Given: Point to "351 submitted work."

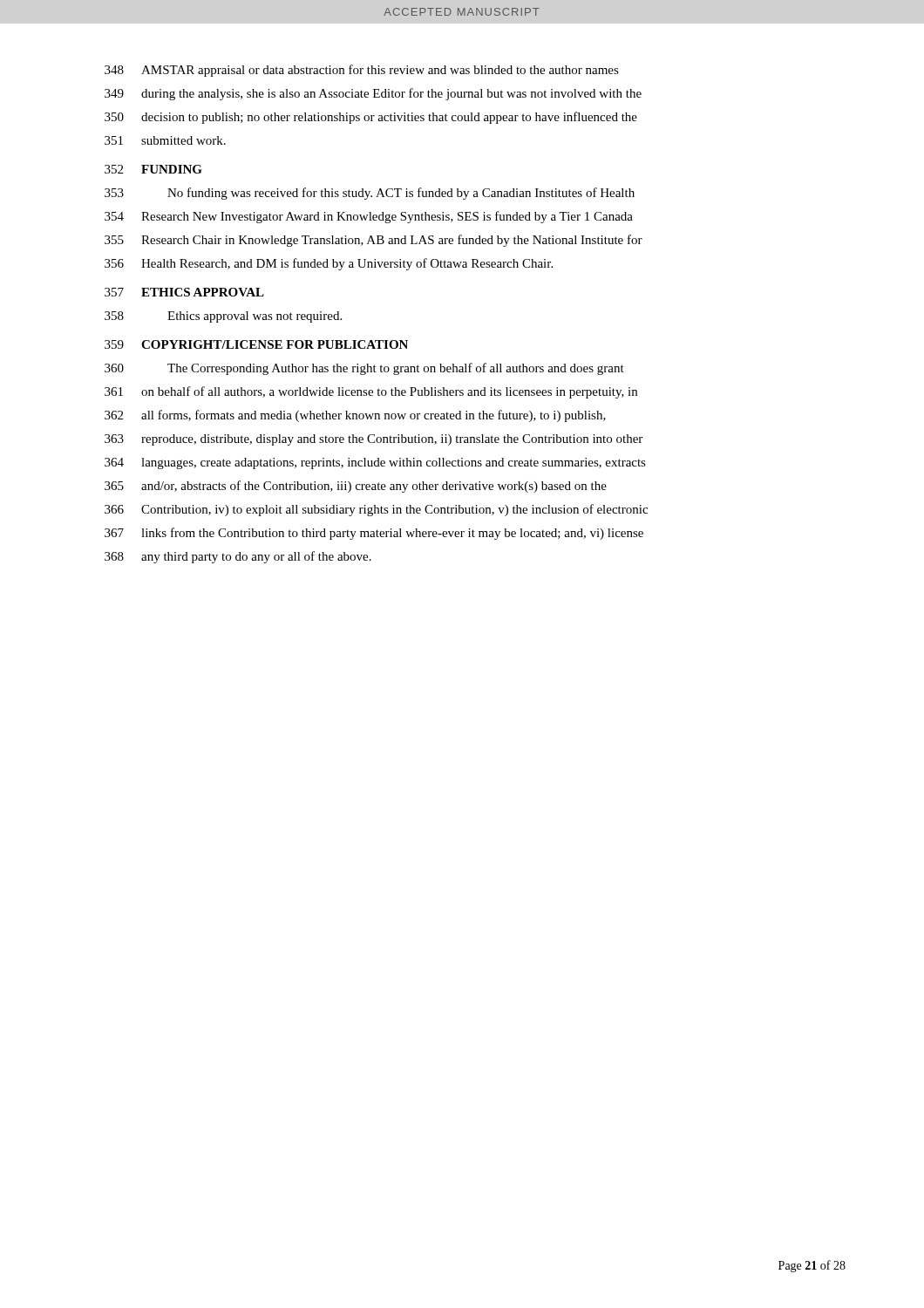Looking at the screenshot, I should [x=165, y=140].
